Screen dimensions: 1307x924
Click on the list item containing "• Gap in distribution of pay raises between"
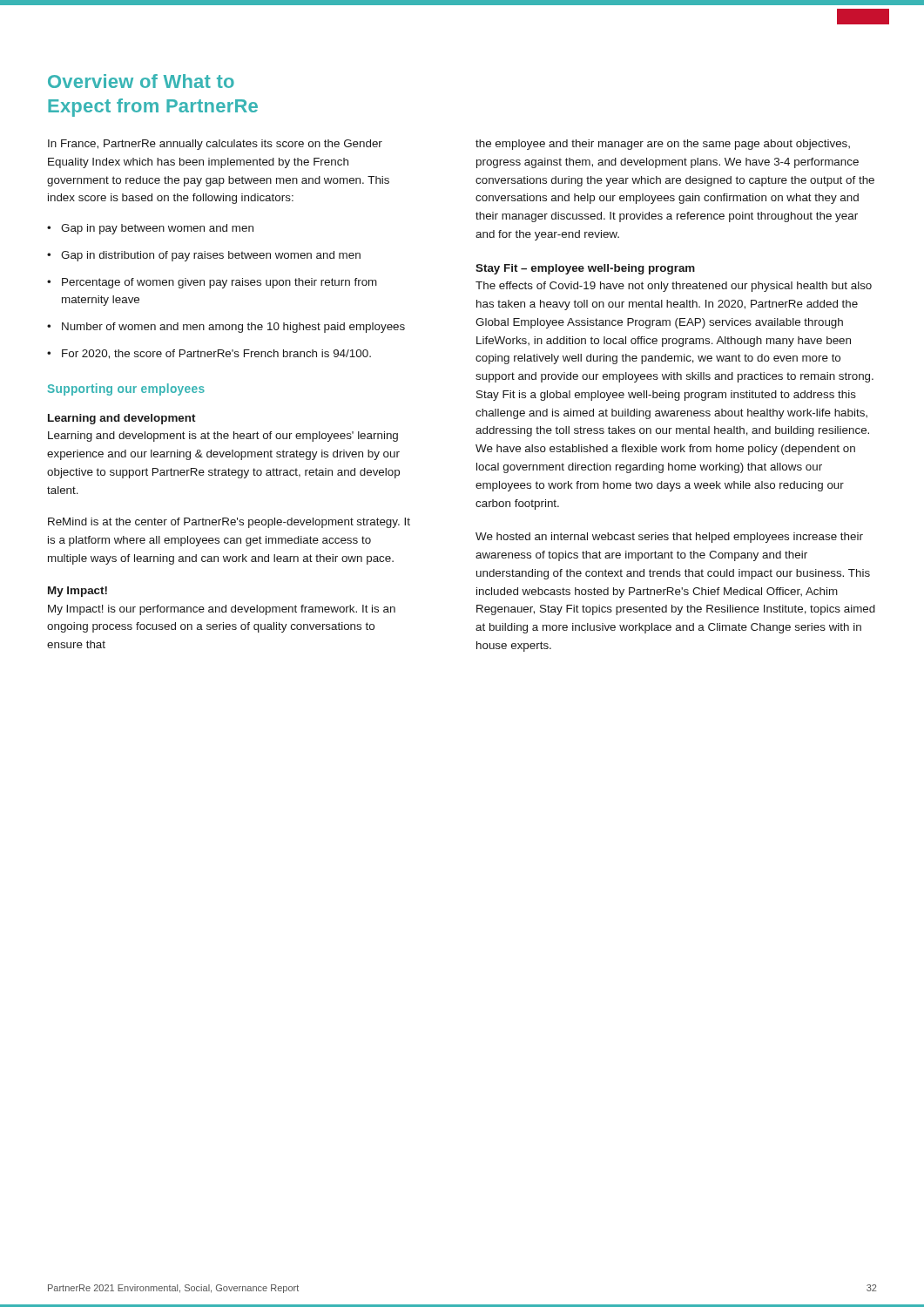204,256
